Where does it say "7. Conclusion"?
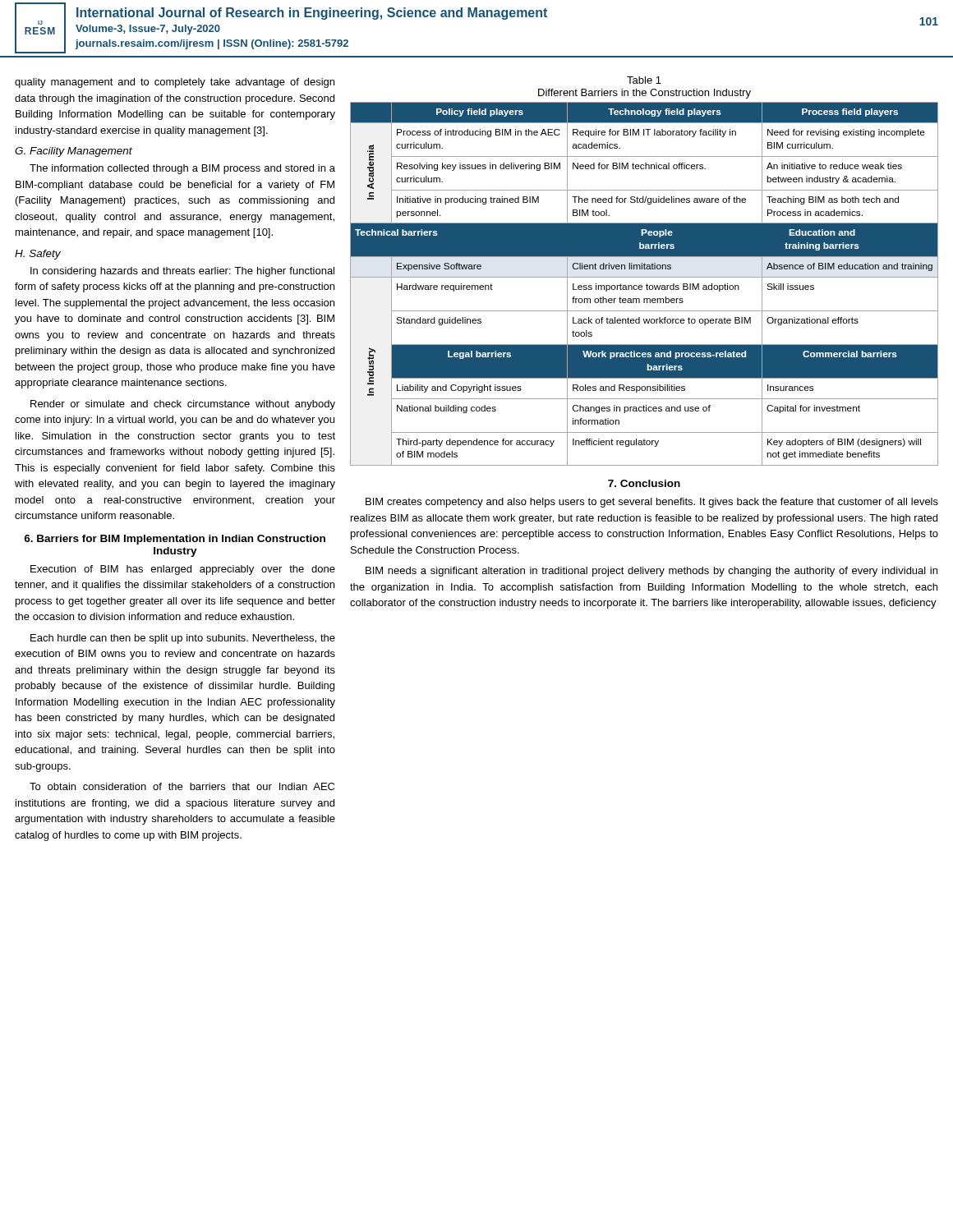953x1232 pixels. pos(644,484)
